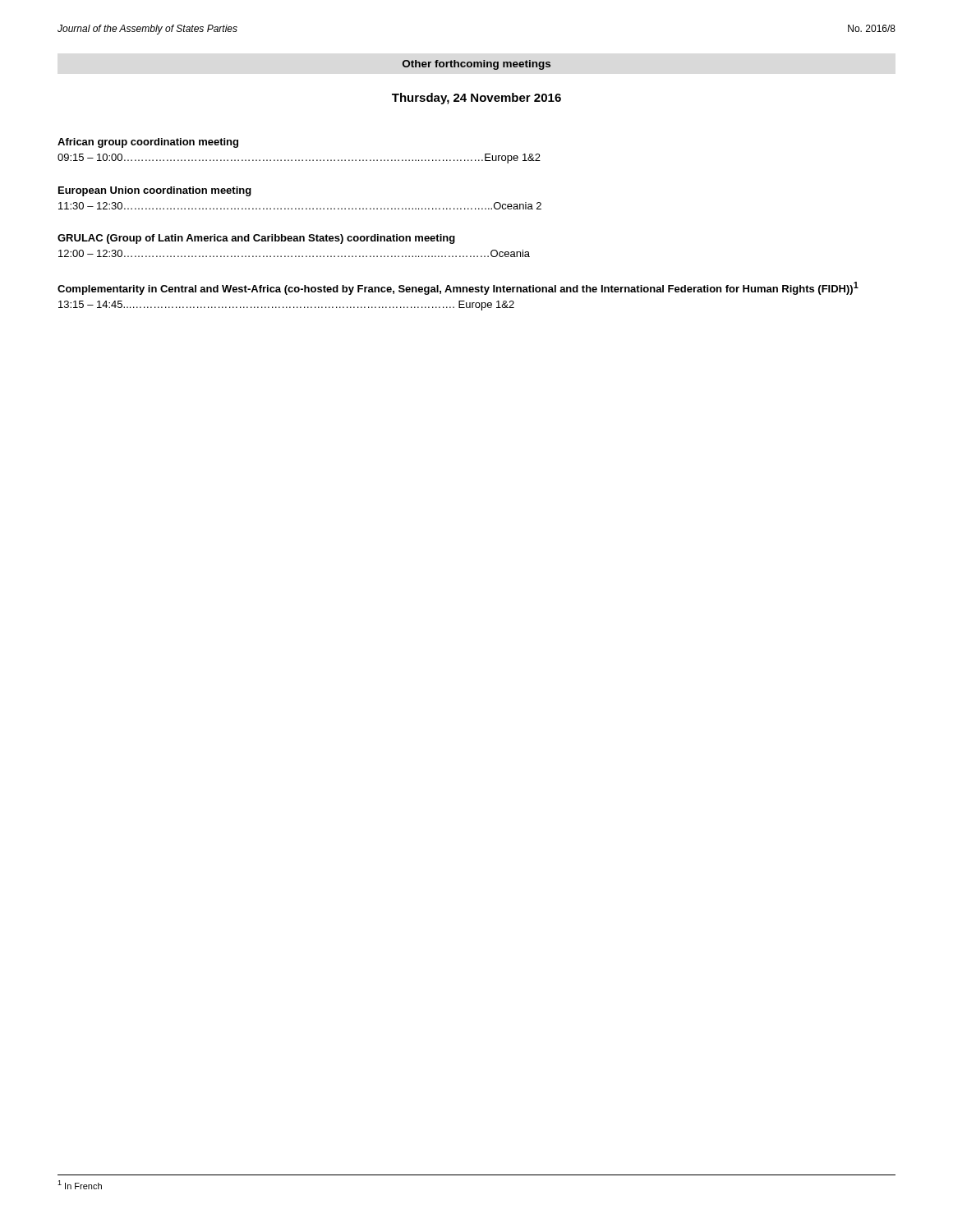Locate the block starting "Other forthcoming meetings"
The height and width of the screenshot is (1232, 953).
(x=476, y=64)
